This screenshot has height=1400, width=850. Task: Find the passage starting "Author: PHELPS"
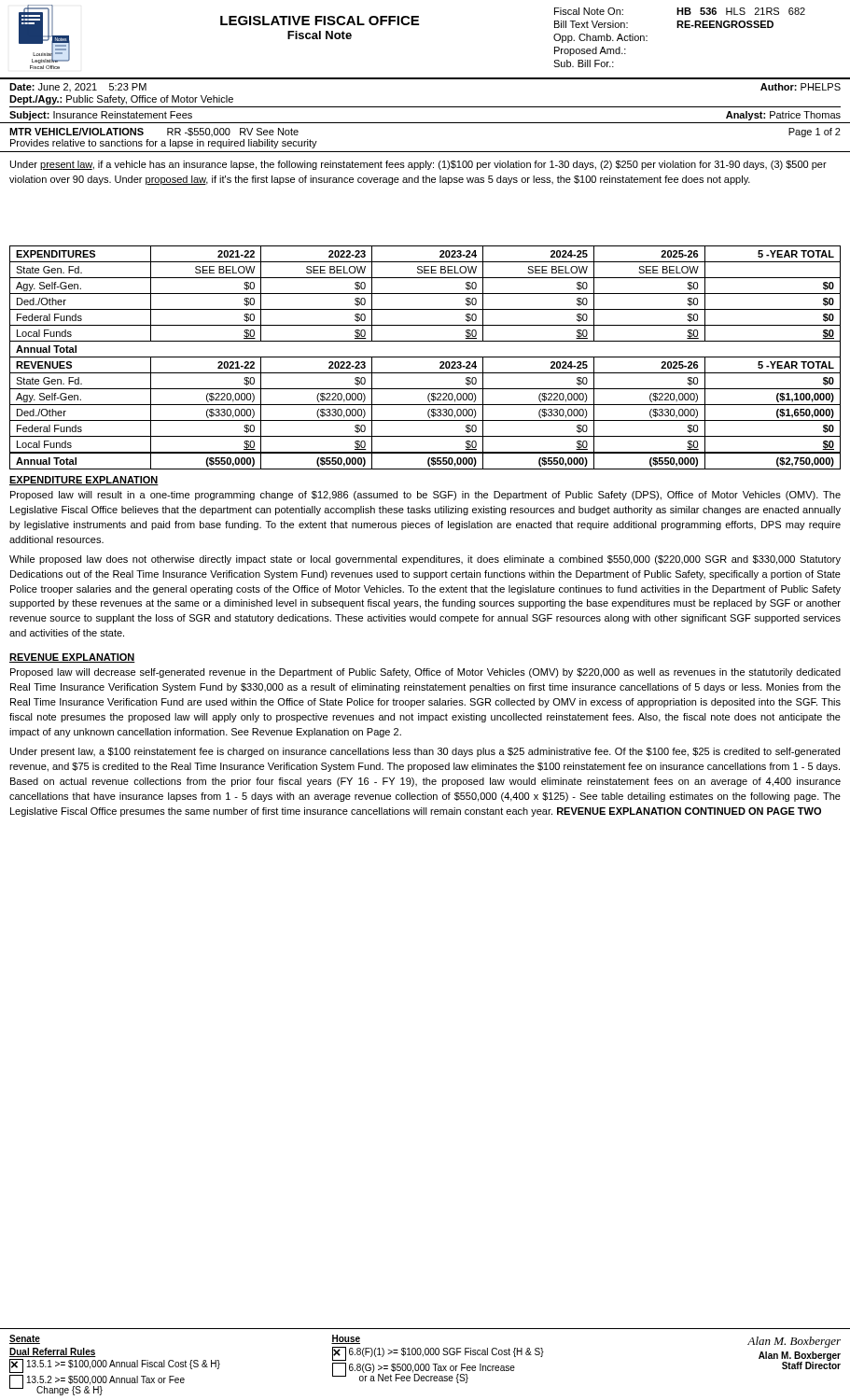click(x=800, y=87)
